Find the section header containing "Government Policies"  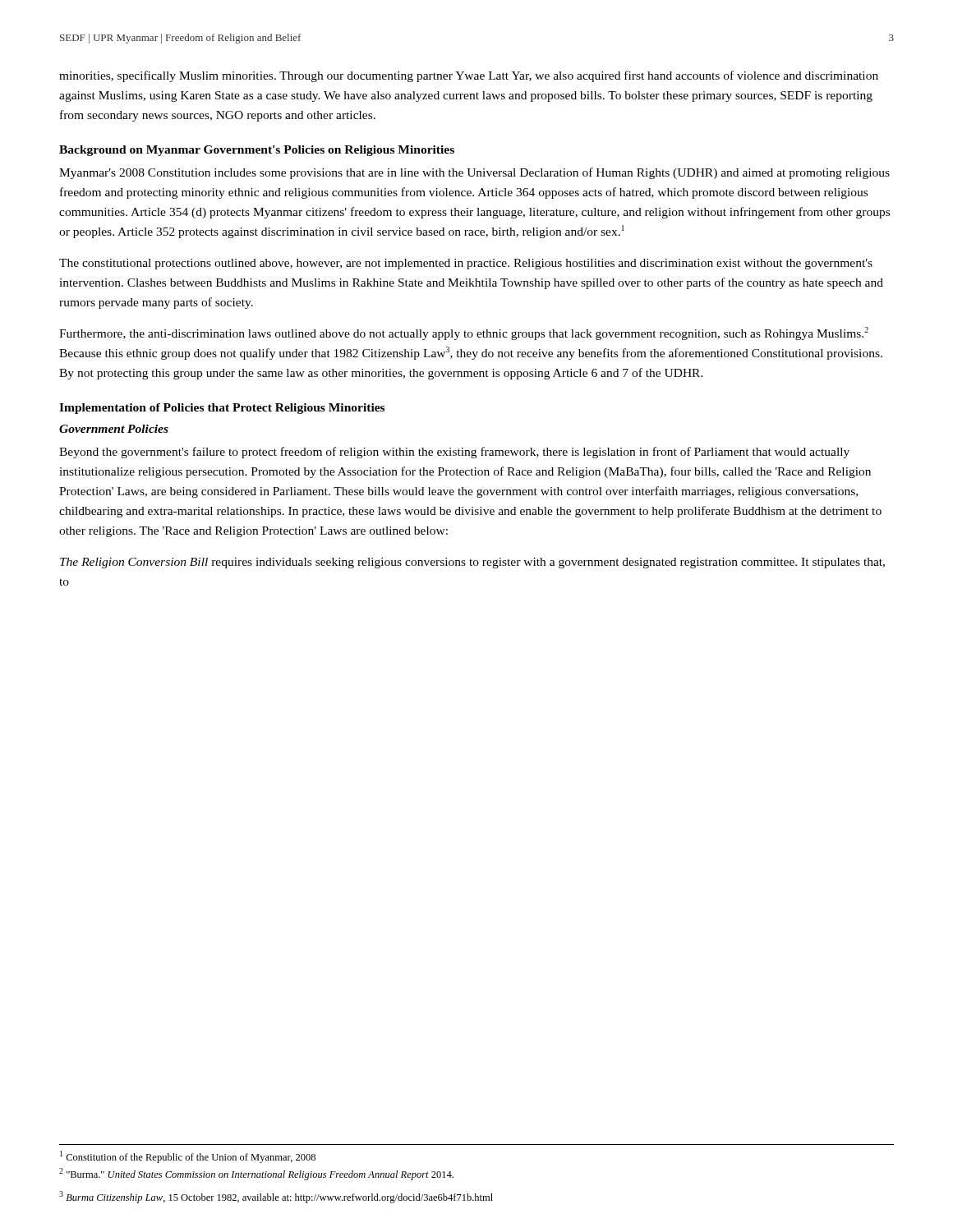coord(114,429)
